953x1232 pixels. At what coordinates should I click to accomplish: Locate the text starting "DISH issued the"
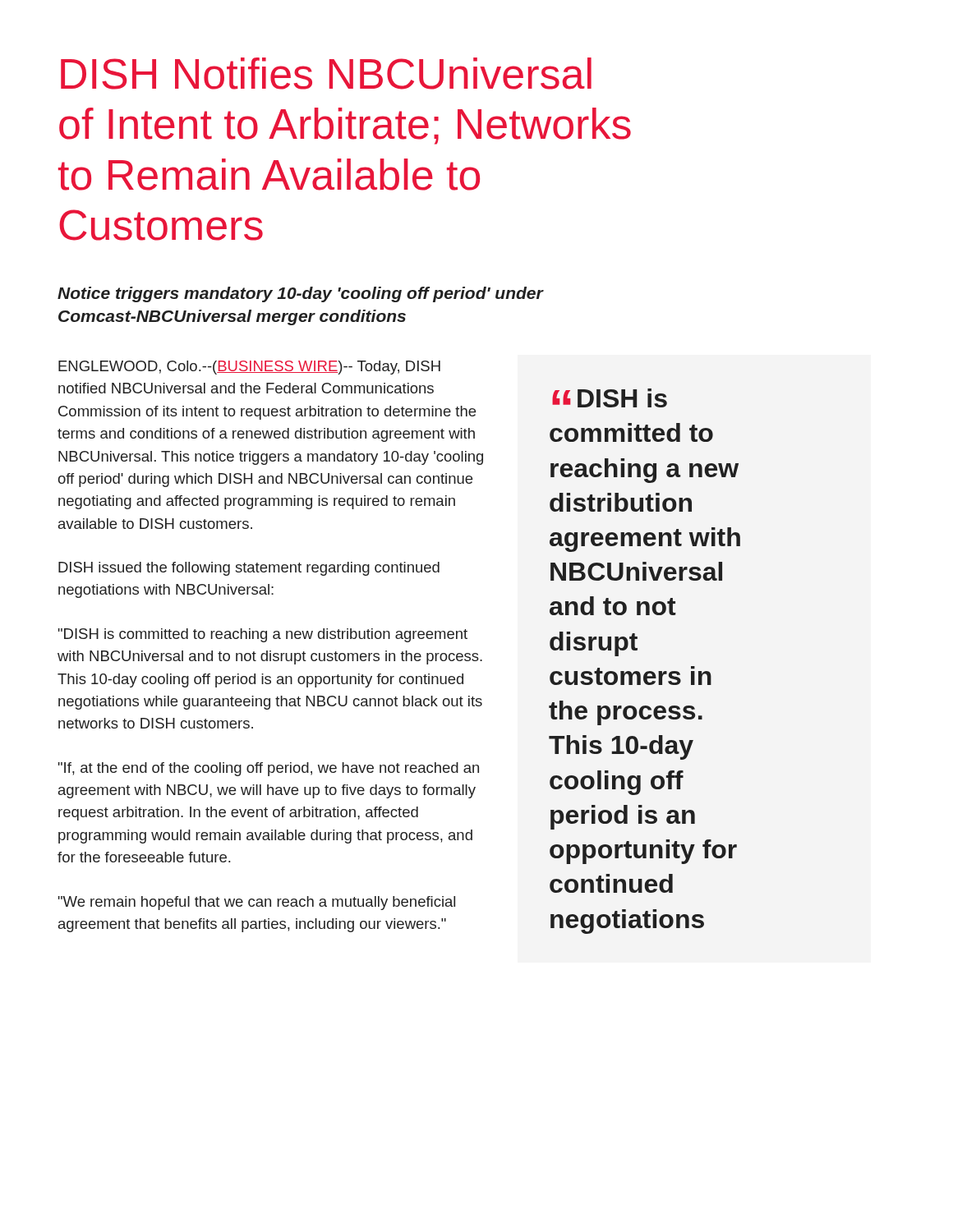274,579
